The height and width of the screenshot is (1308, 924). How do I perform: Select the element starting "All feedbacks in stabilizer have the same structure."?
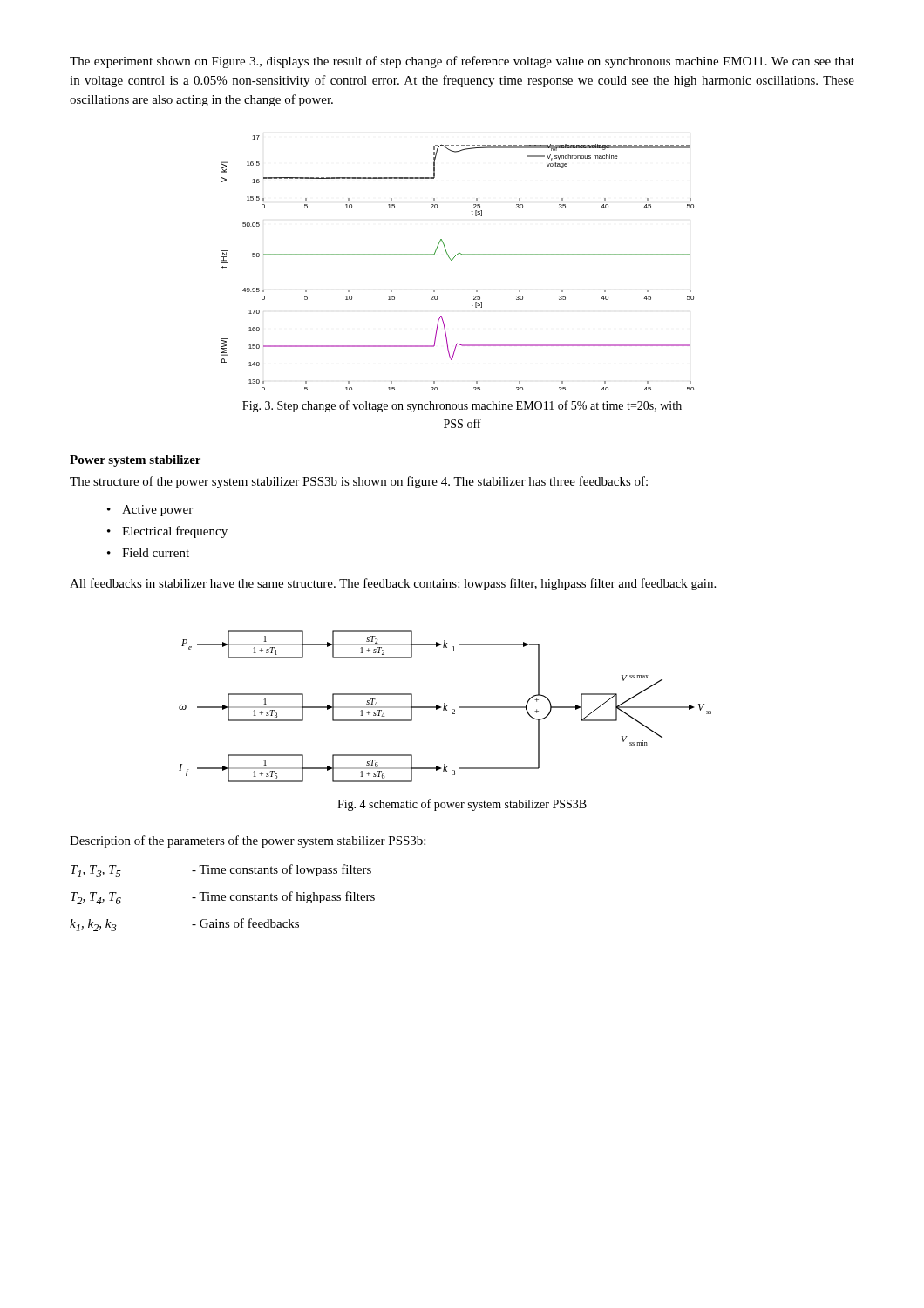tap(393, 583)
